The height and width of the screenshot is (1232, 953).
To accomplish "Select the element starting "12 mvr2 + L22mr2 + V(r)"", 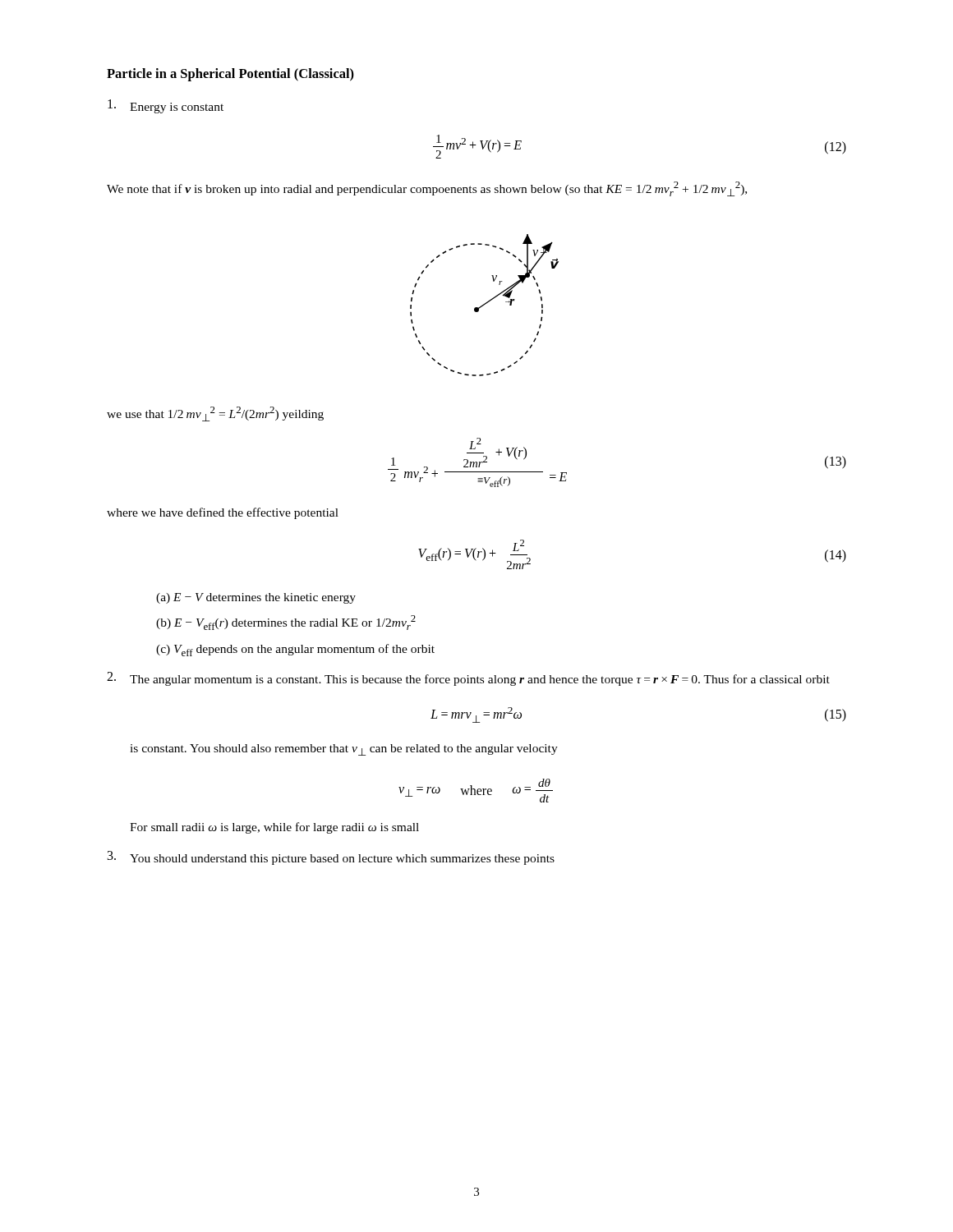I will (476, 461).
